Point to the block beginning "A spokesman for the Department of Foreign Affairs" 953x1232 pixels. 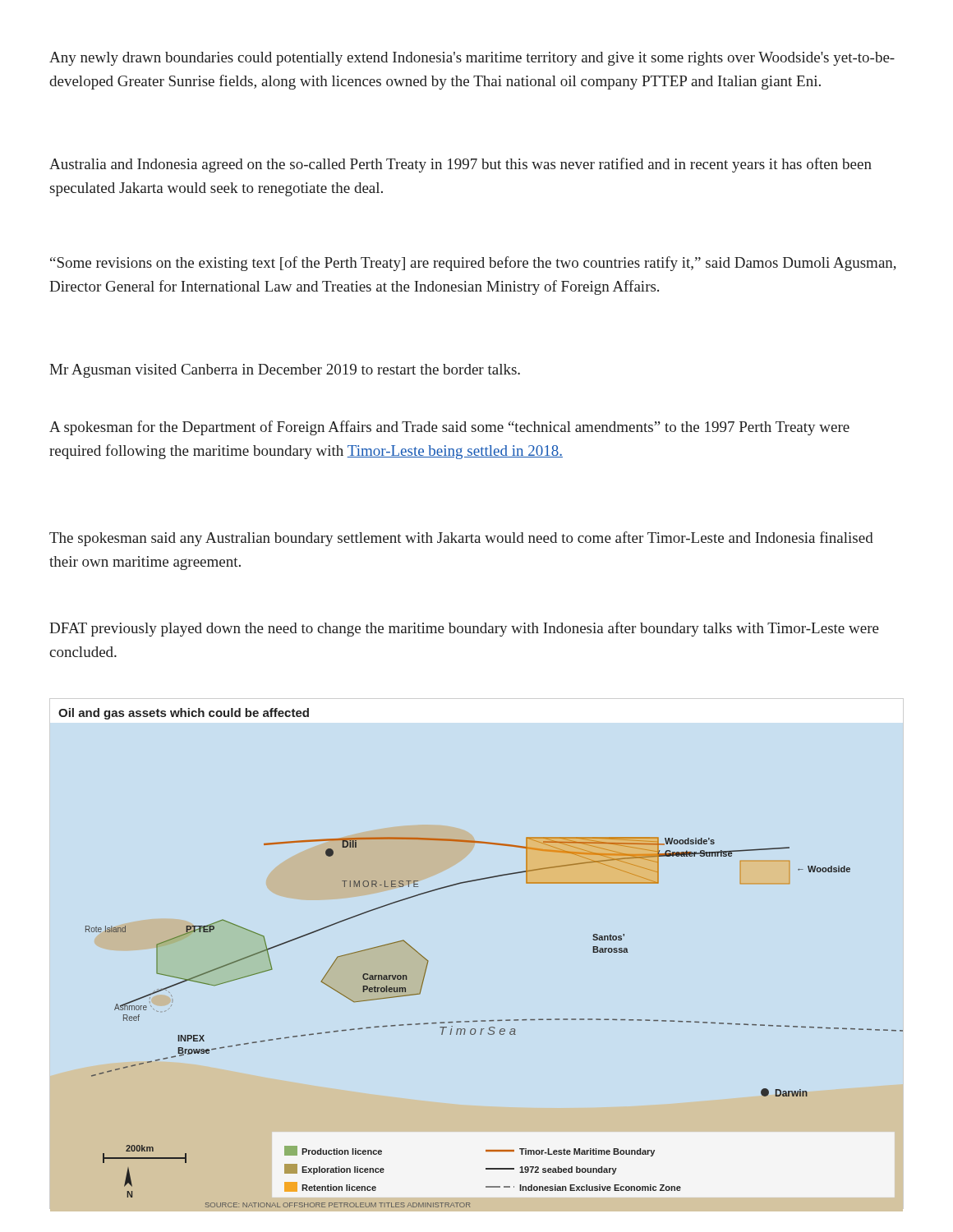pos(449,439)
